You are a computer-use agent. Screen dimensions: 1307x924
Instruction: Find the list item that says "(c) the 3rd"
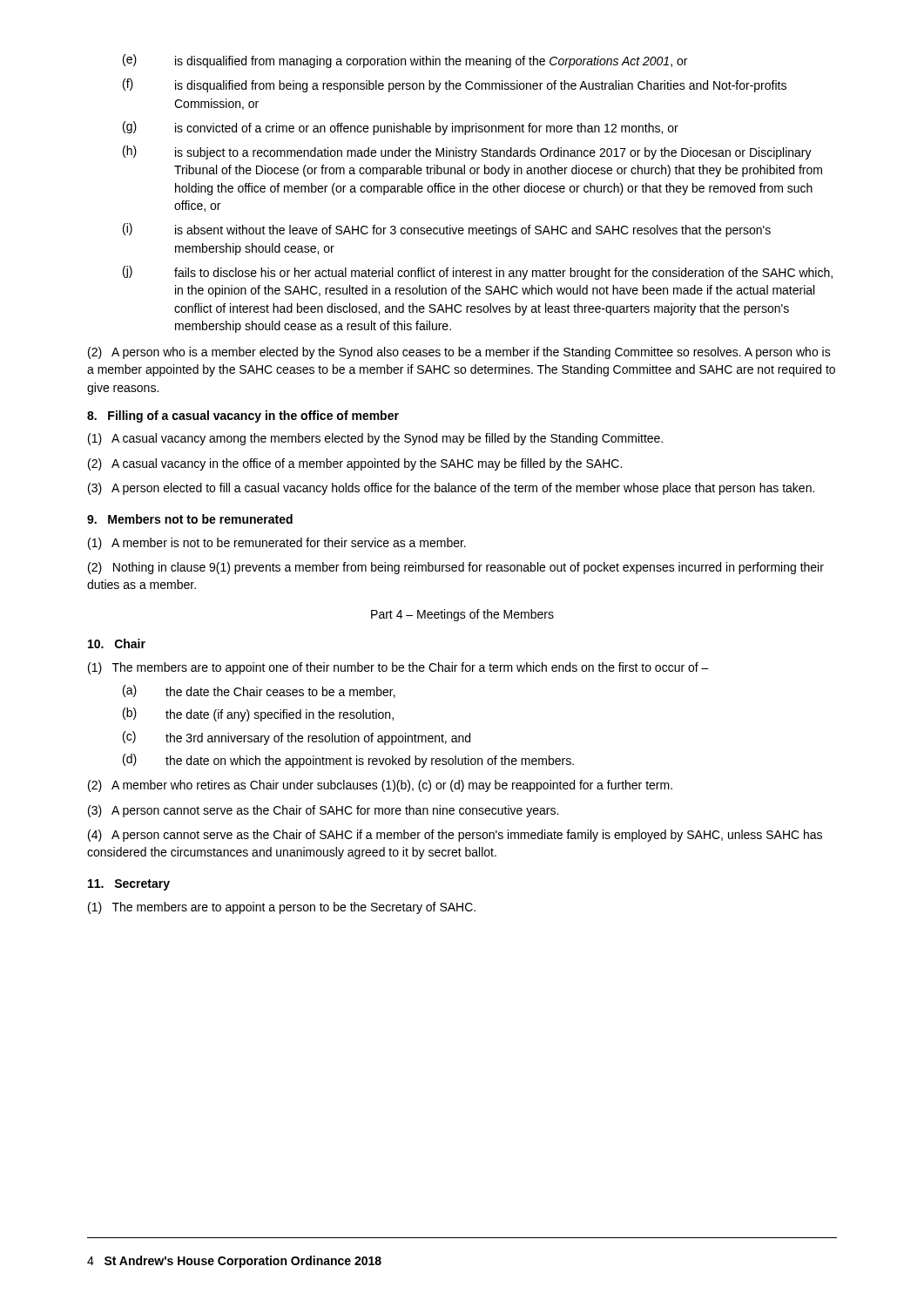(479, 738)
